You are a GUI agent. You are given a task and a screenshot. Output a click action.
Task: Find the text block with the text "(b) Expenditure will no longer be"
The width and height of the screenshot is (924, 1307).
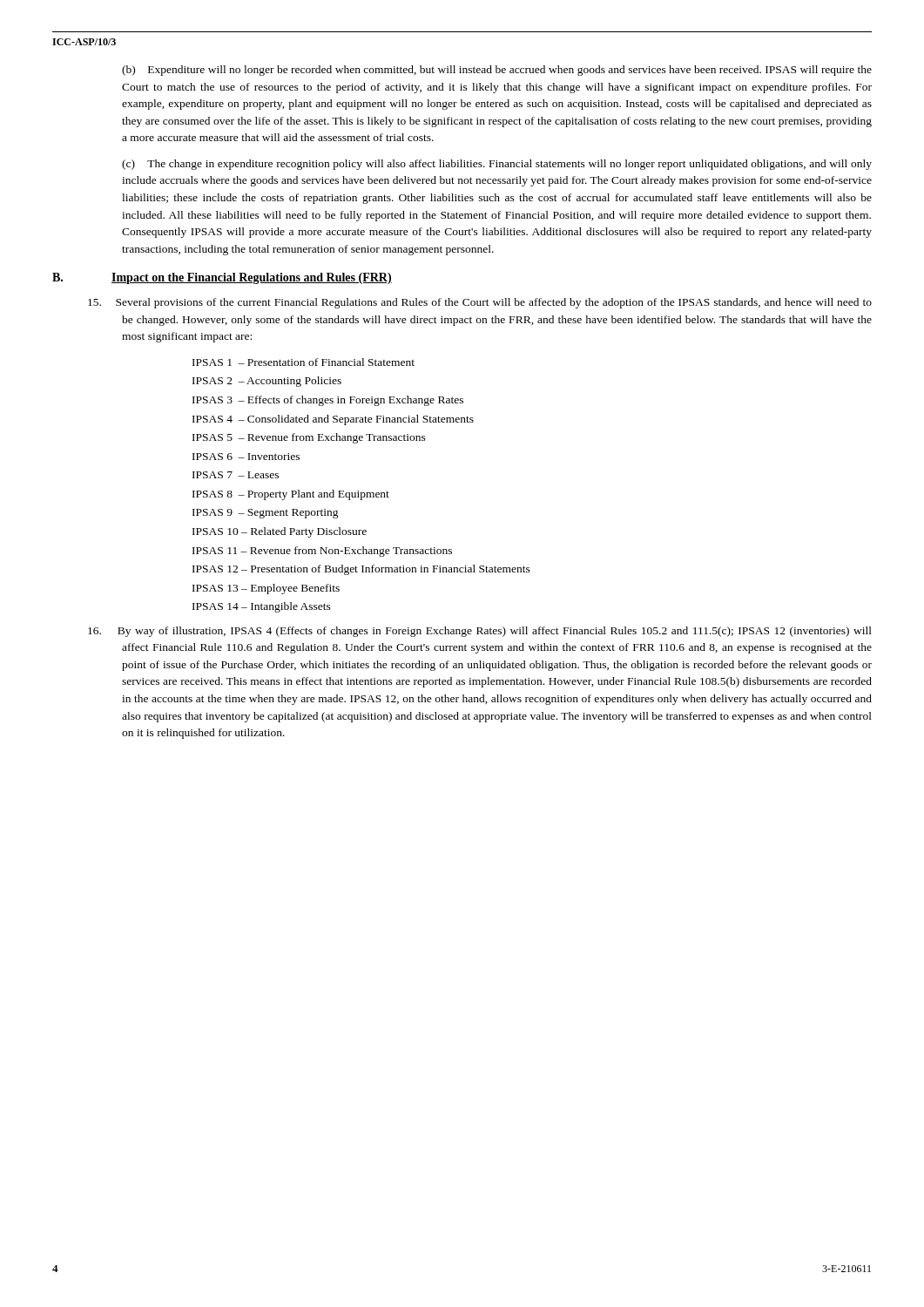(497, 104)
